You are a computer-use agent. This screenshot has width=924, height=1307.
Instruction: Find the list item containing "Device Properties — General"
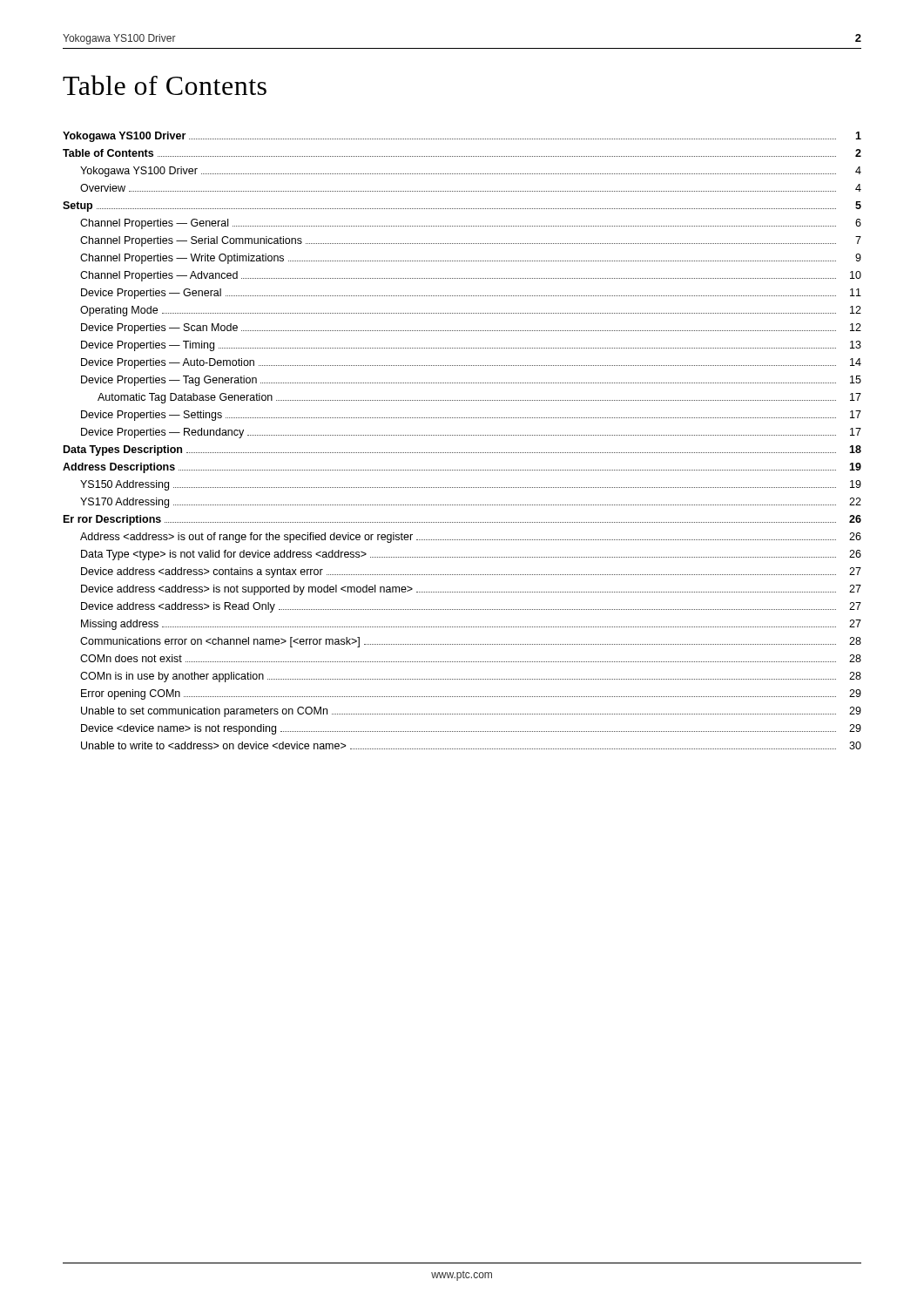(x=471, y=293)
